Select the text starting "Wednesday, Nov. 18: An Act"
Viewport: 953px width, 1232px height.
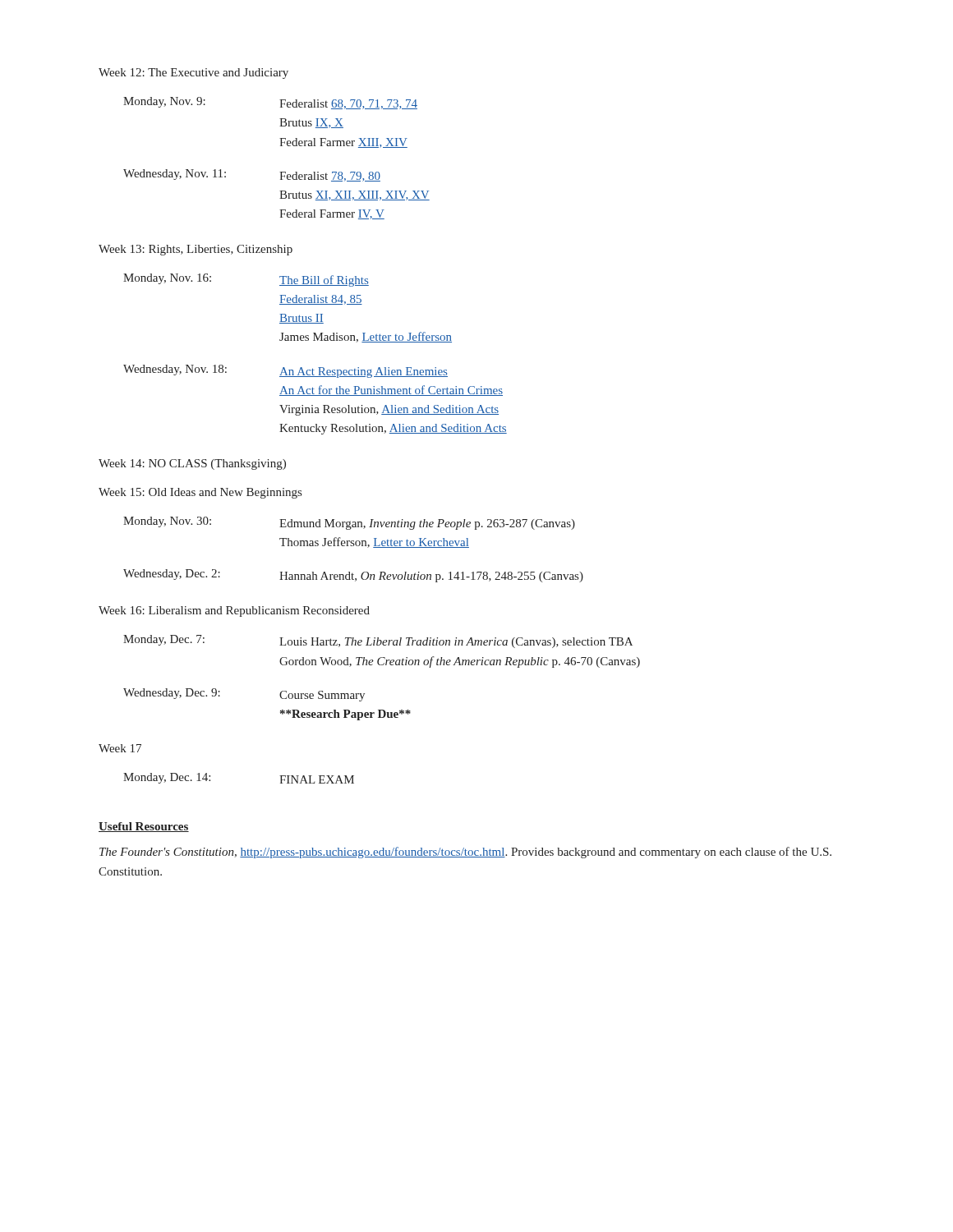tap(315, 400)
